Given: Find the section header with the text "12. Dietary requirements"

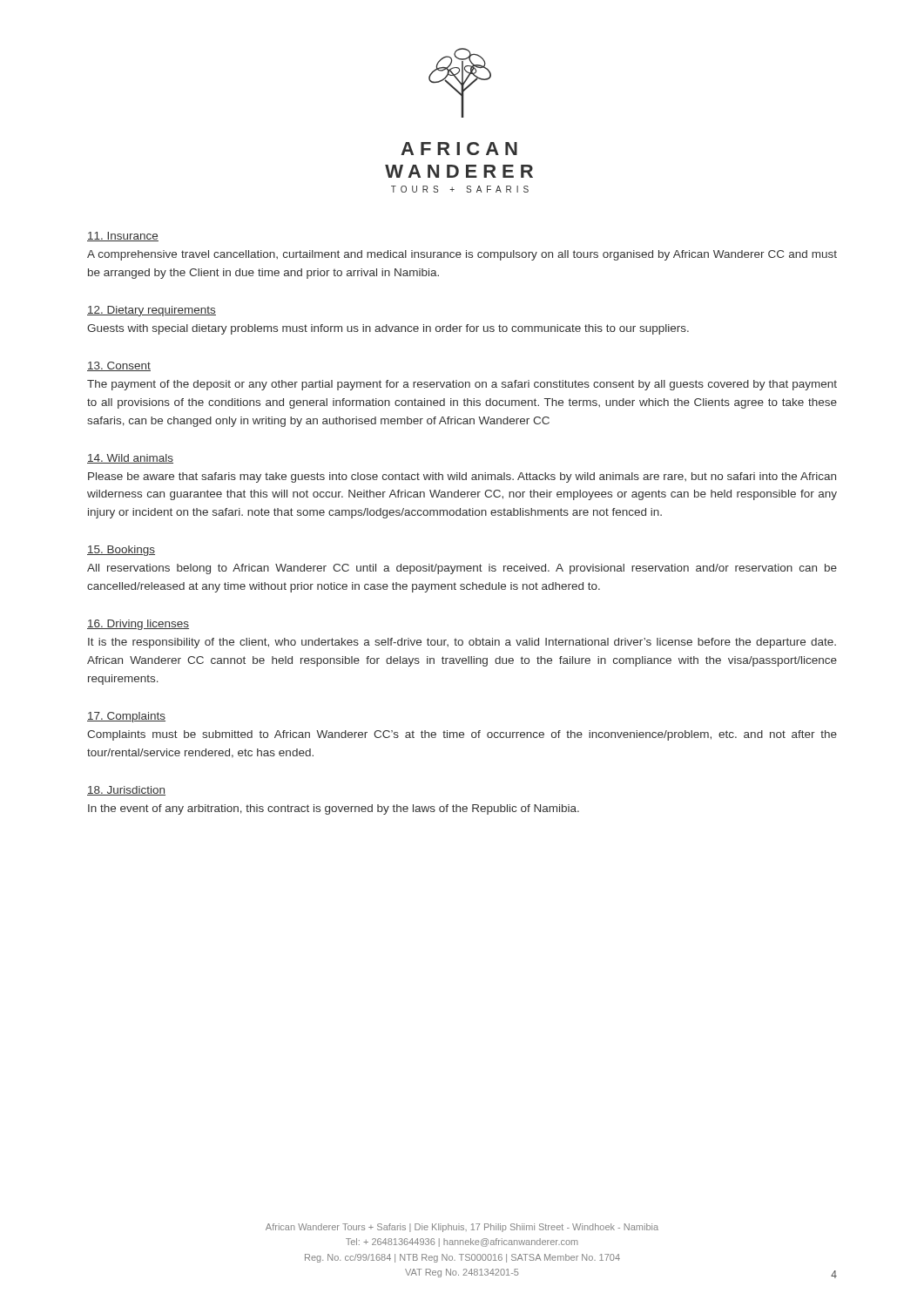Looking at the screenshot, I should 151,310.
